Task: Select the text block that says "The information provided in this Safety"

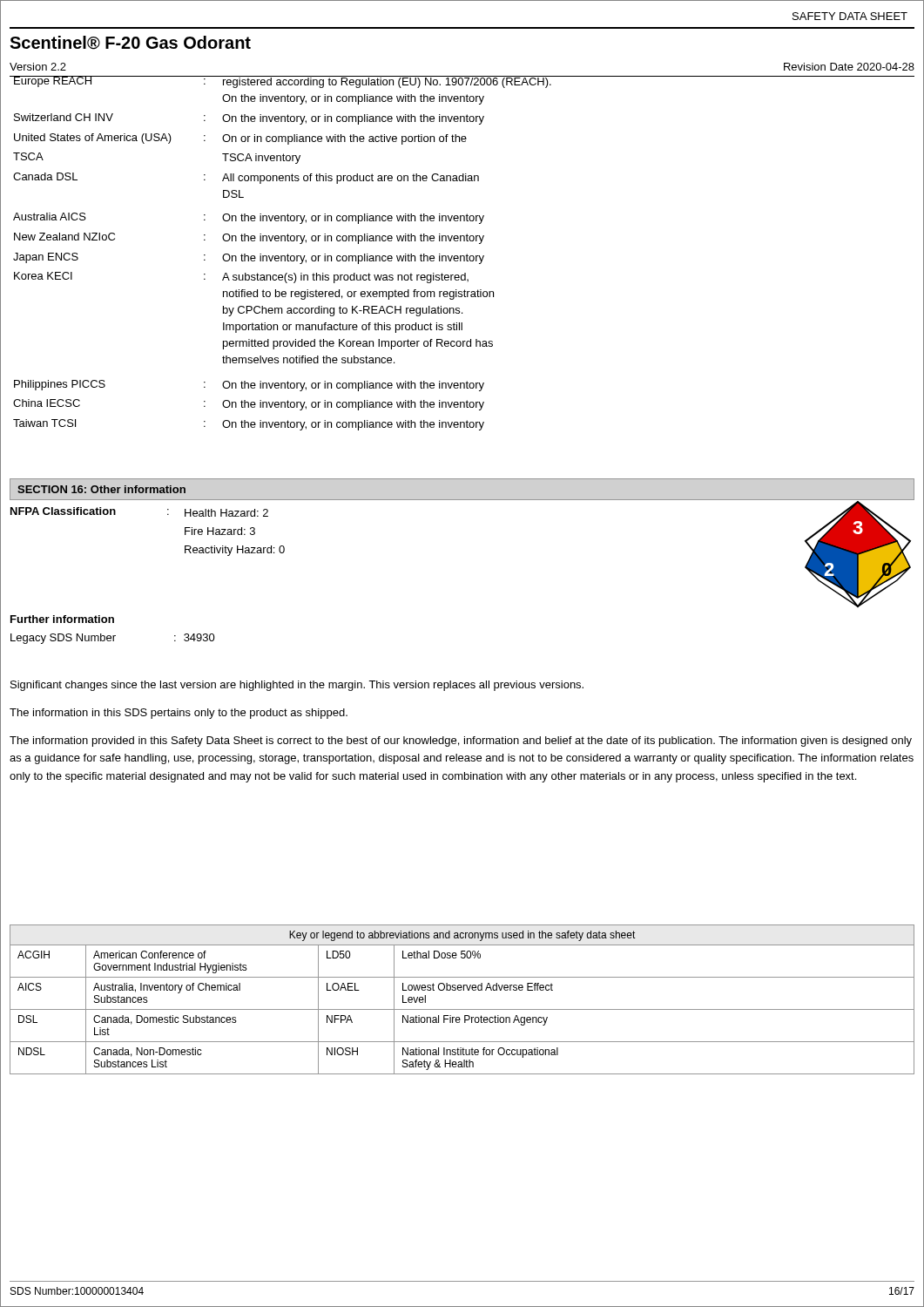Action: tap(462, 758)
